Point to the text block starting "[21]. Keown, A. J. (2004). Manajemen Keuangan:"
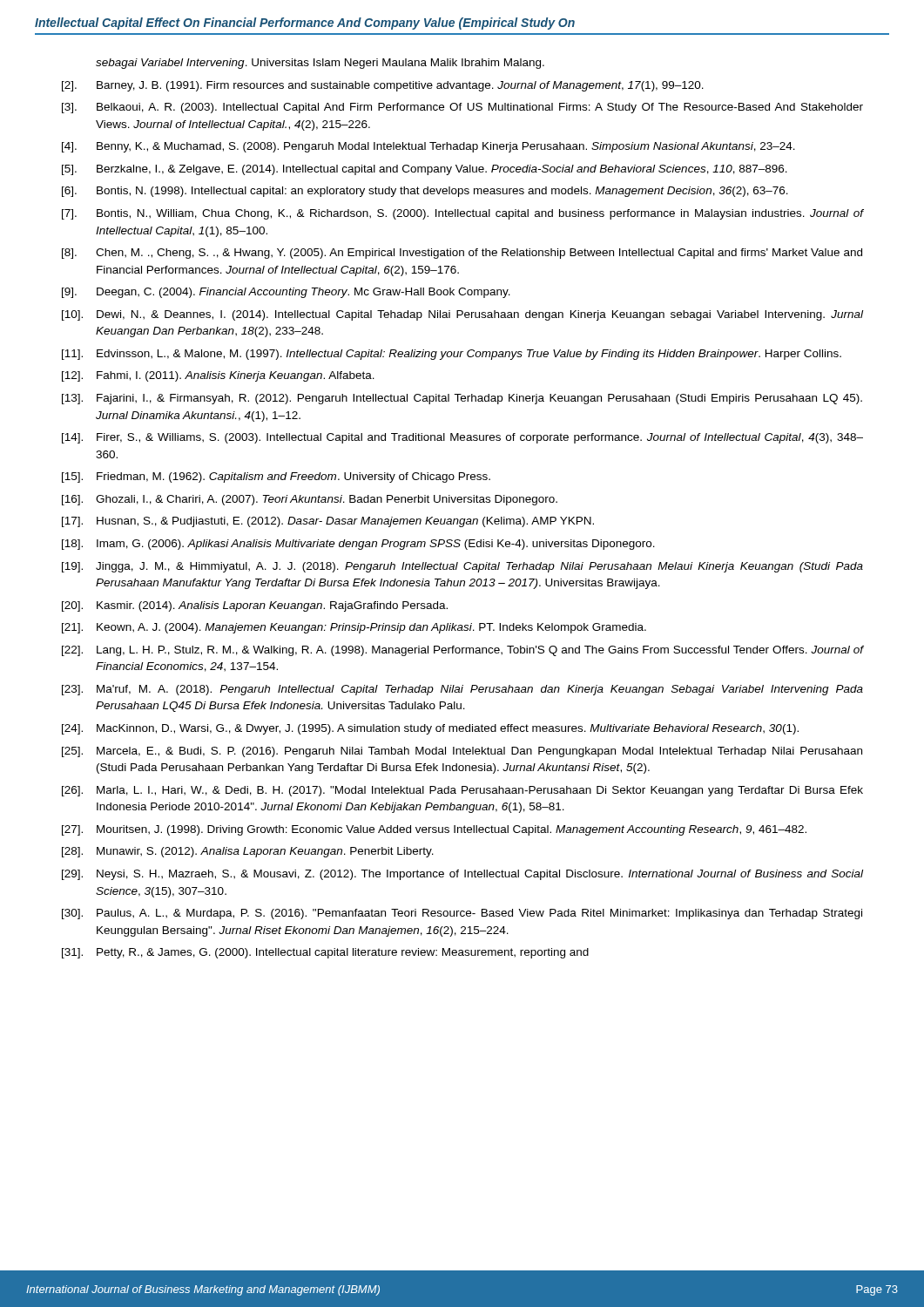 462,627
